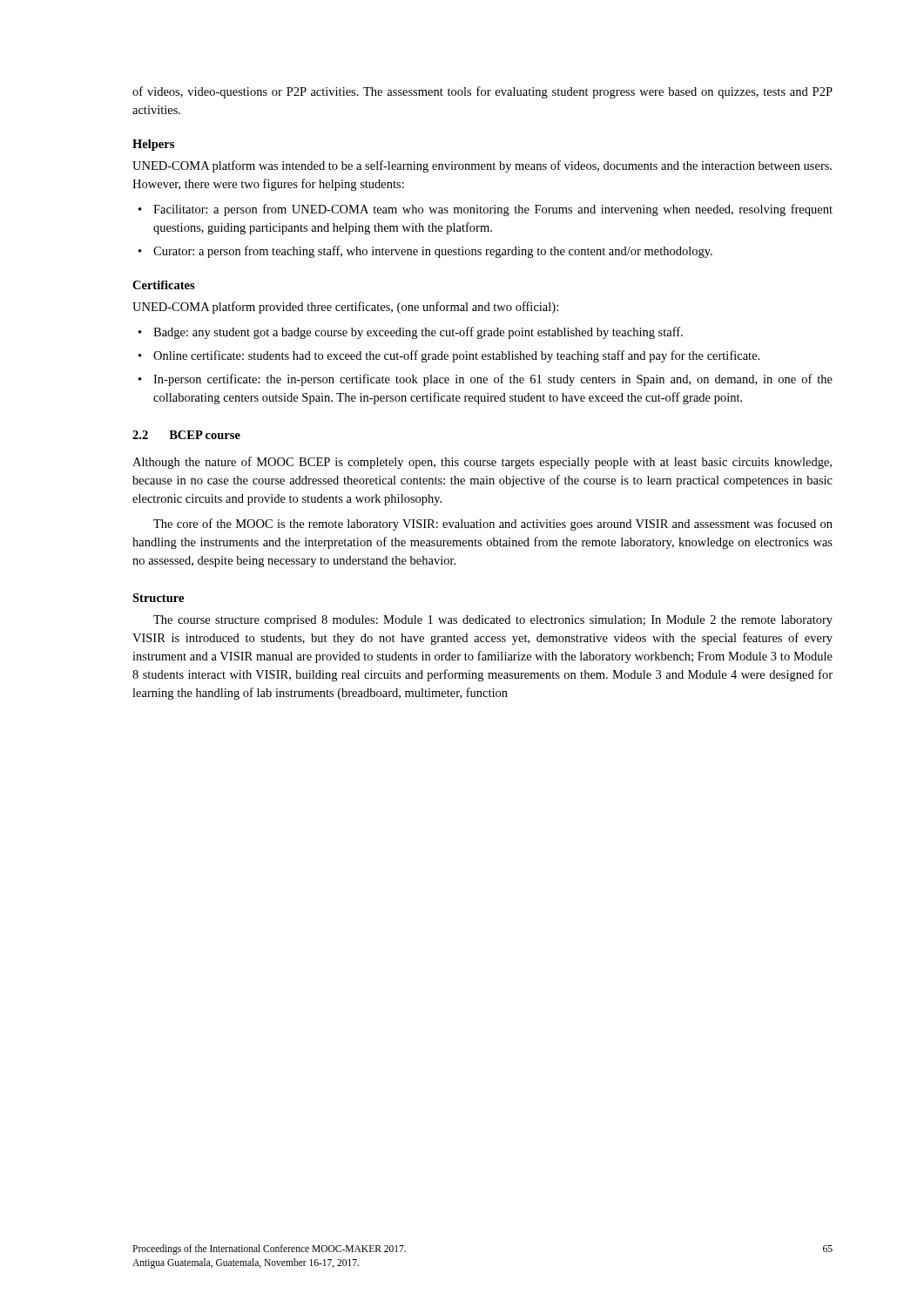
Task: Find the text block starting "Online certificate: students"
Action: [457, 356]
